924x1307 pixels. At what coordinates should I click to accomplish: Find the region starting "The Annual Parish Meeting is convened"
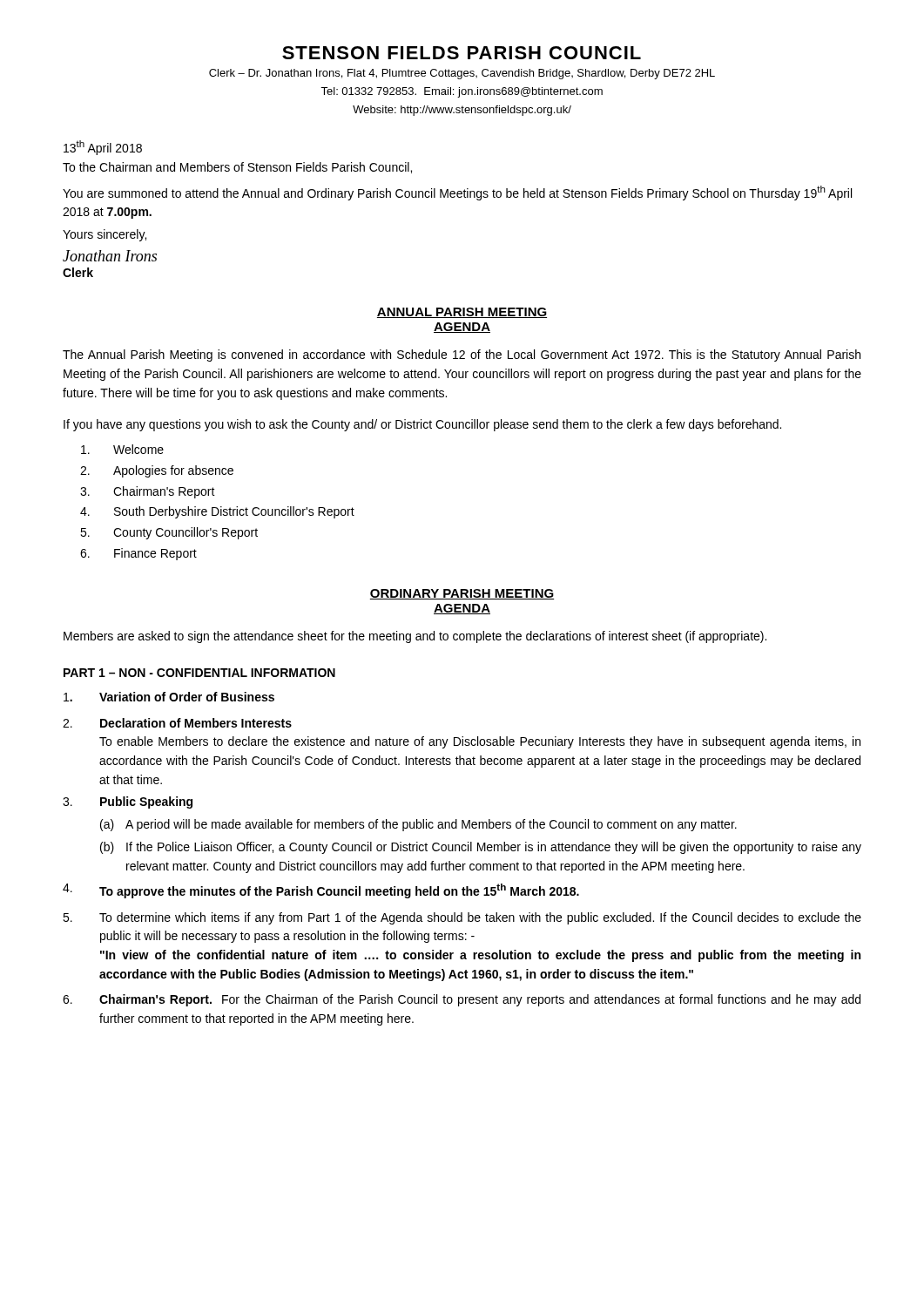tap(462, 356)
